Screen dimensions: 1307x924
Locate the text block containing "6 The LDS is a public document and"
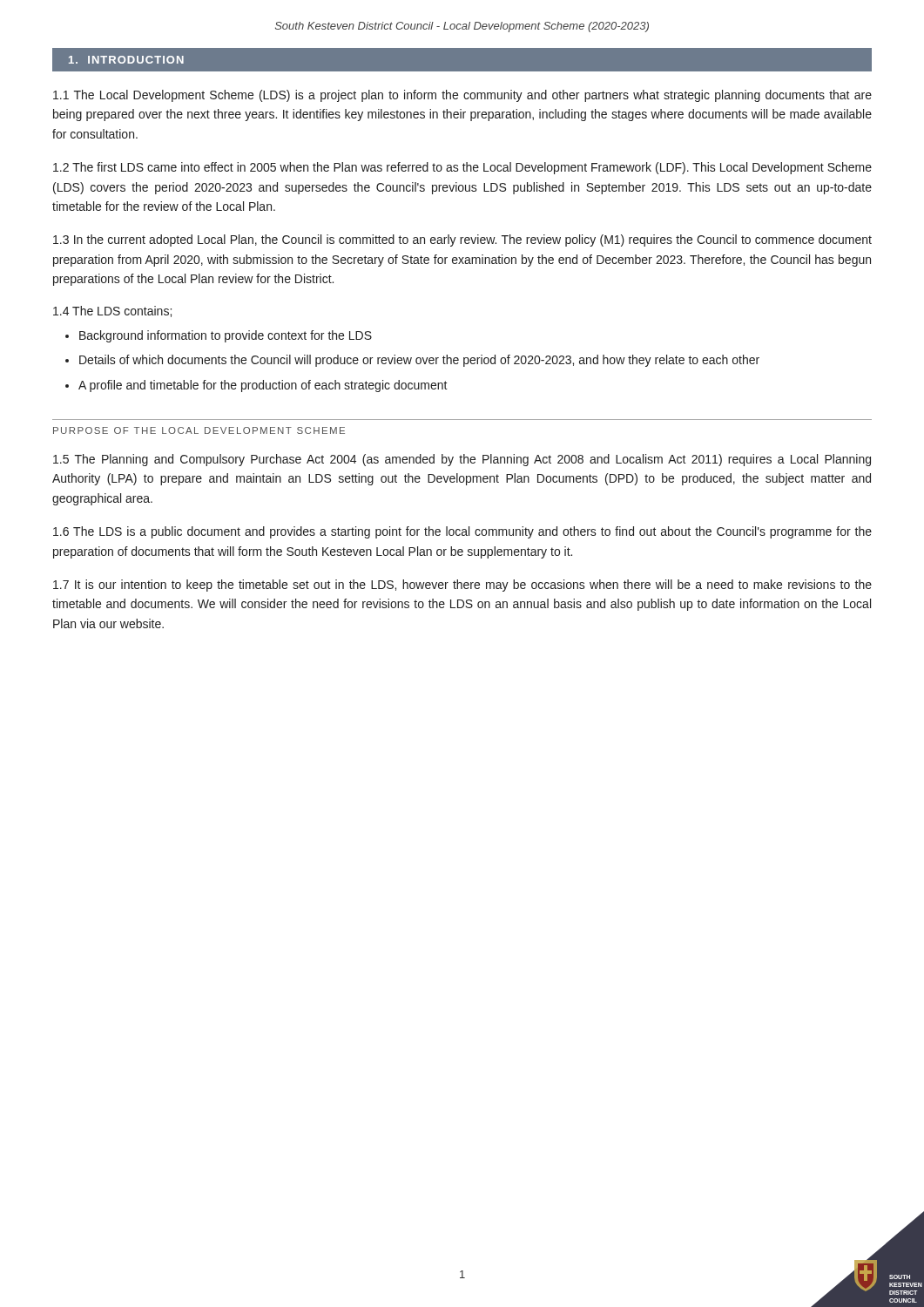click(462, 541)
